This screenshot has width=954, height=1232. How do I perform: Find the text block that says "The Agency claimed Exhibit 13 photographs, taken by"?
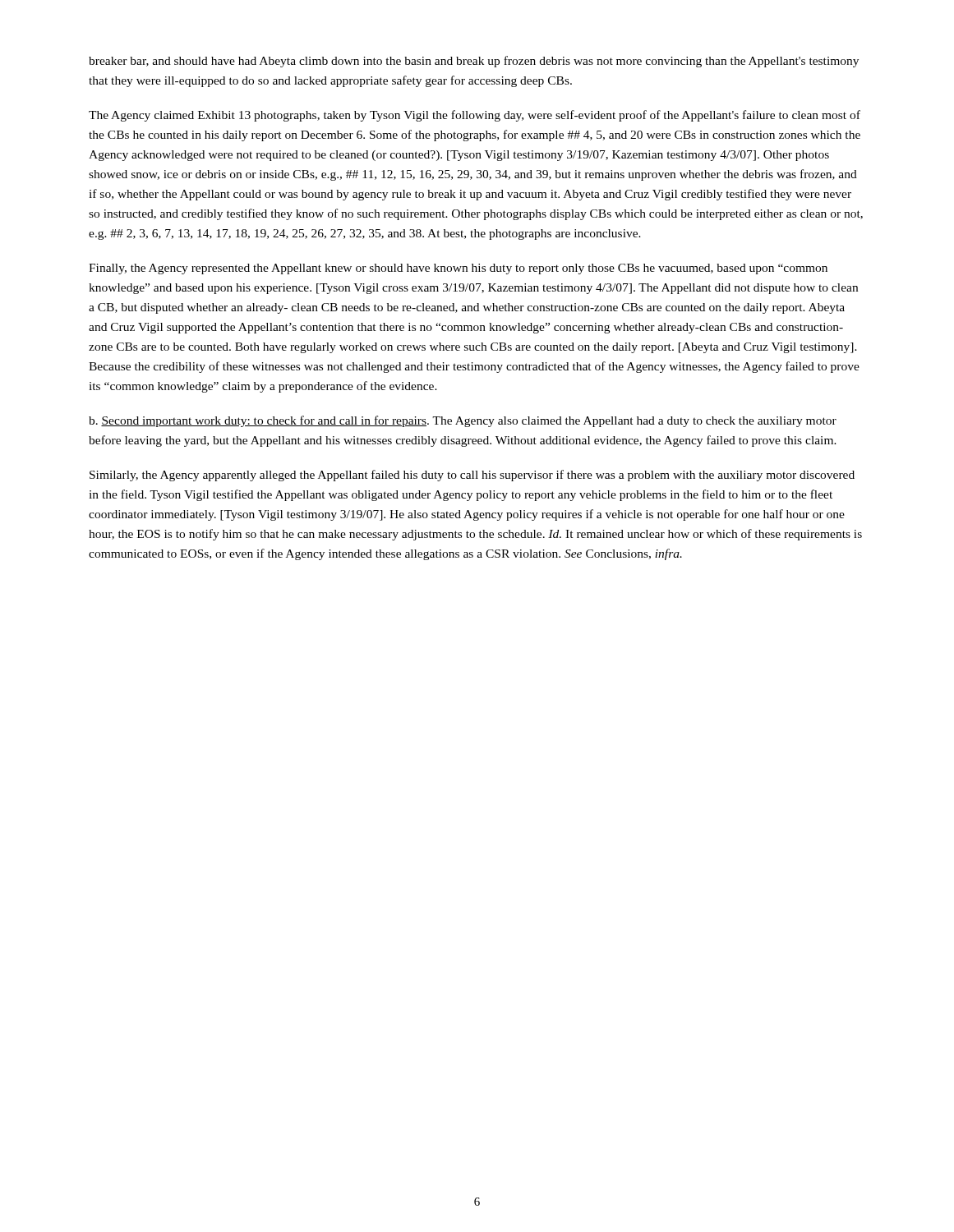point(477,174)
